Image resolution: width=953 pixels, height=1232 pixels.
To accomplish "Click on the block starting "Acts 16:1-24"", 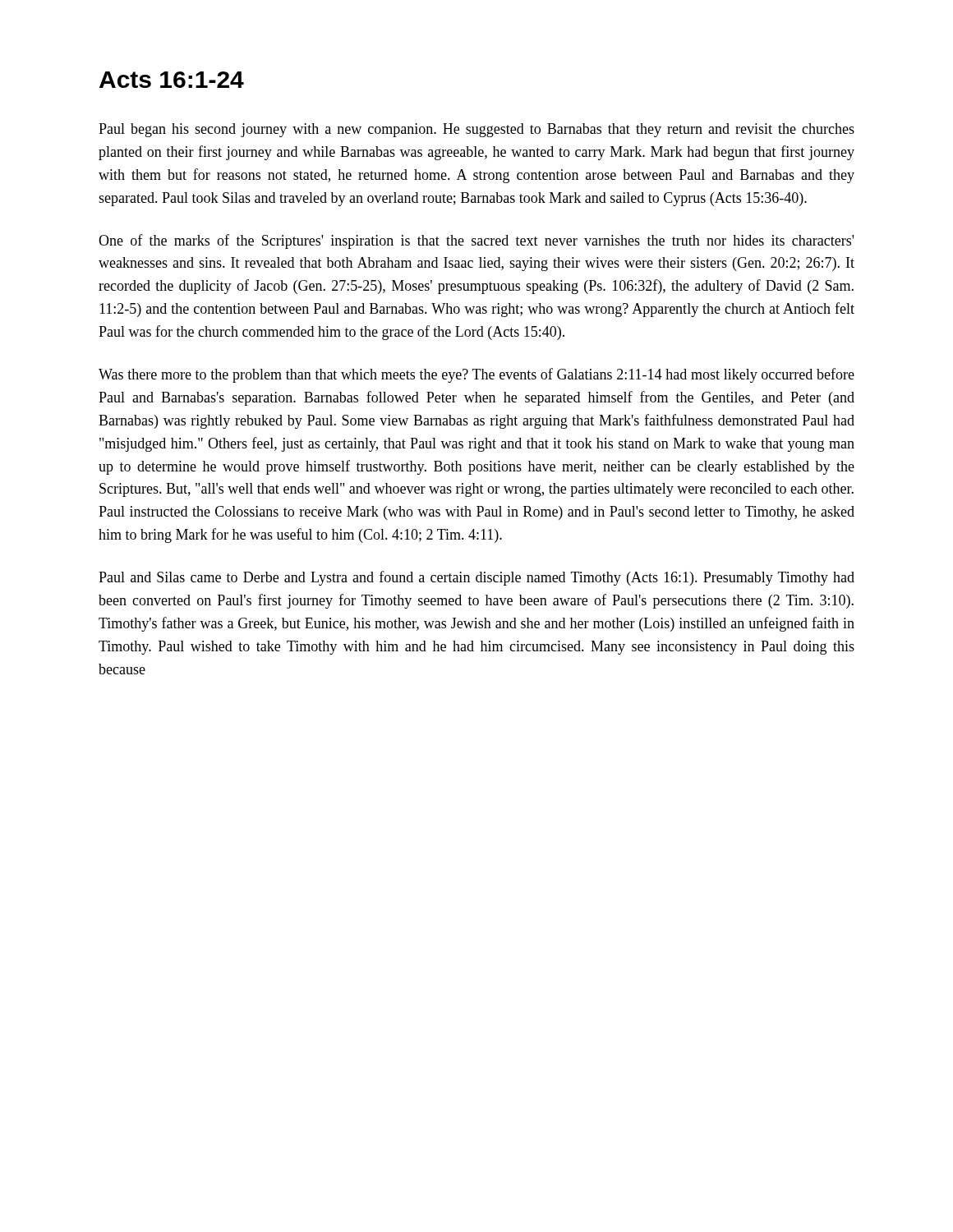I will coord(171,79).
